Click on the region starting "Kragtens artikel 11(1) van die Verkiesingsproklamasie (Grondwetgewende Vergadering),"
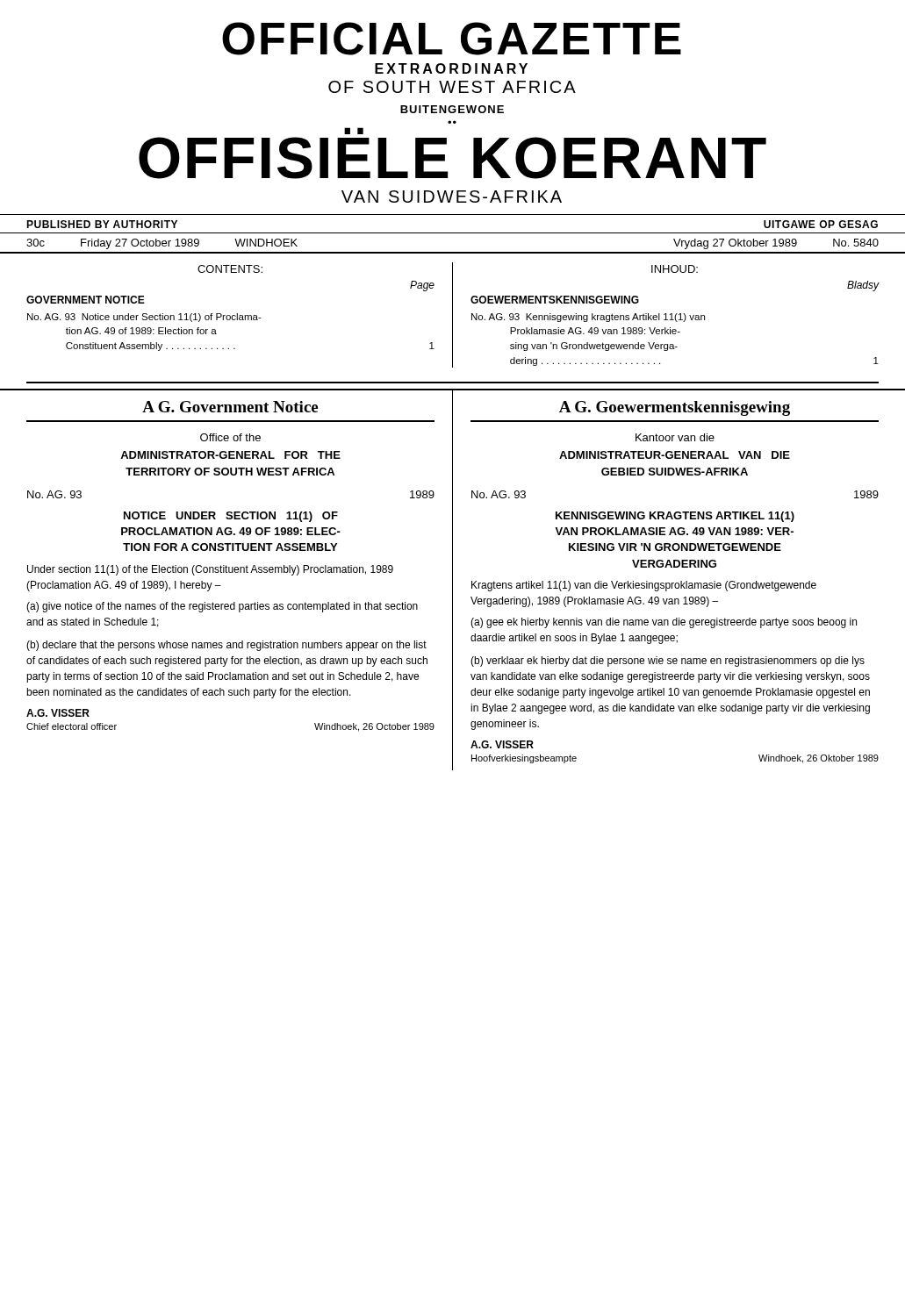The width and height of the screenshot is (905, 1316). [x=644, y=593]
